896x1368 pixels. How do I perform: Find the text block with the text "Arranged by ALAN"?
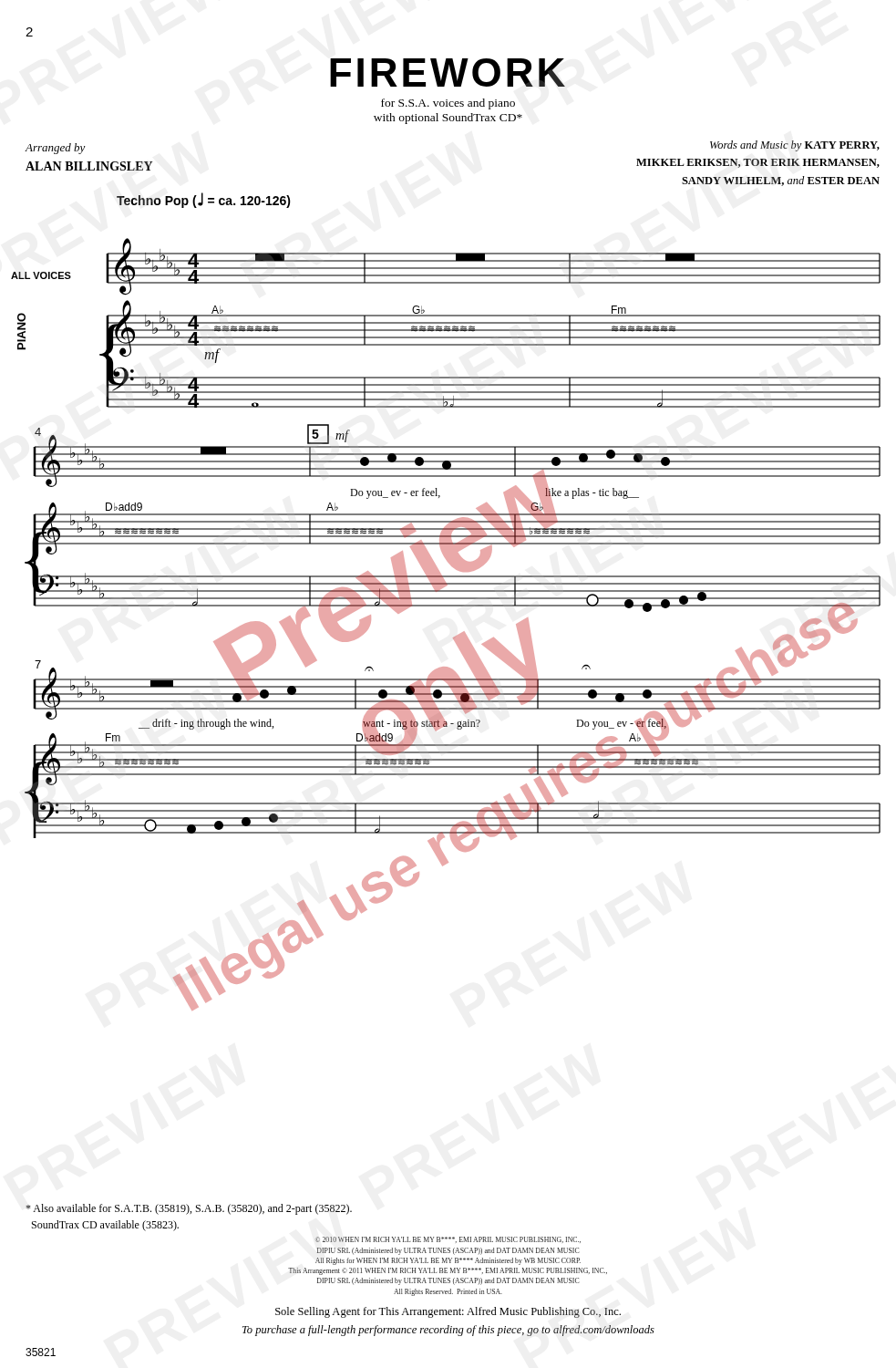click(89, 157)
